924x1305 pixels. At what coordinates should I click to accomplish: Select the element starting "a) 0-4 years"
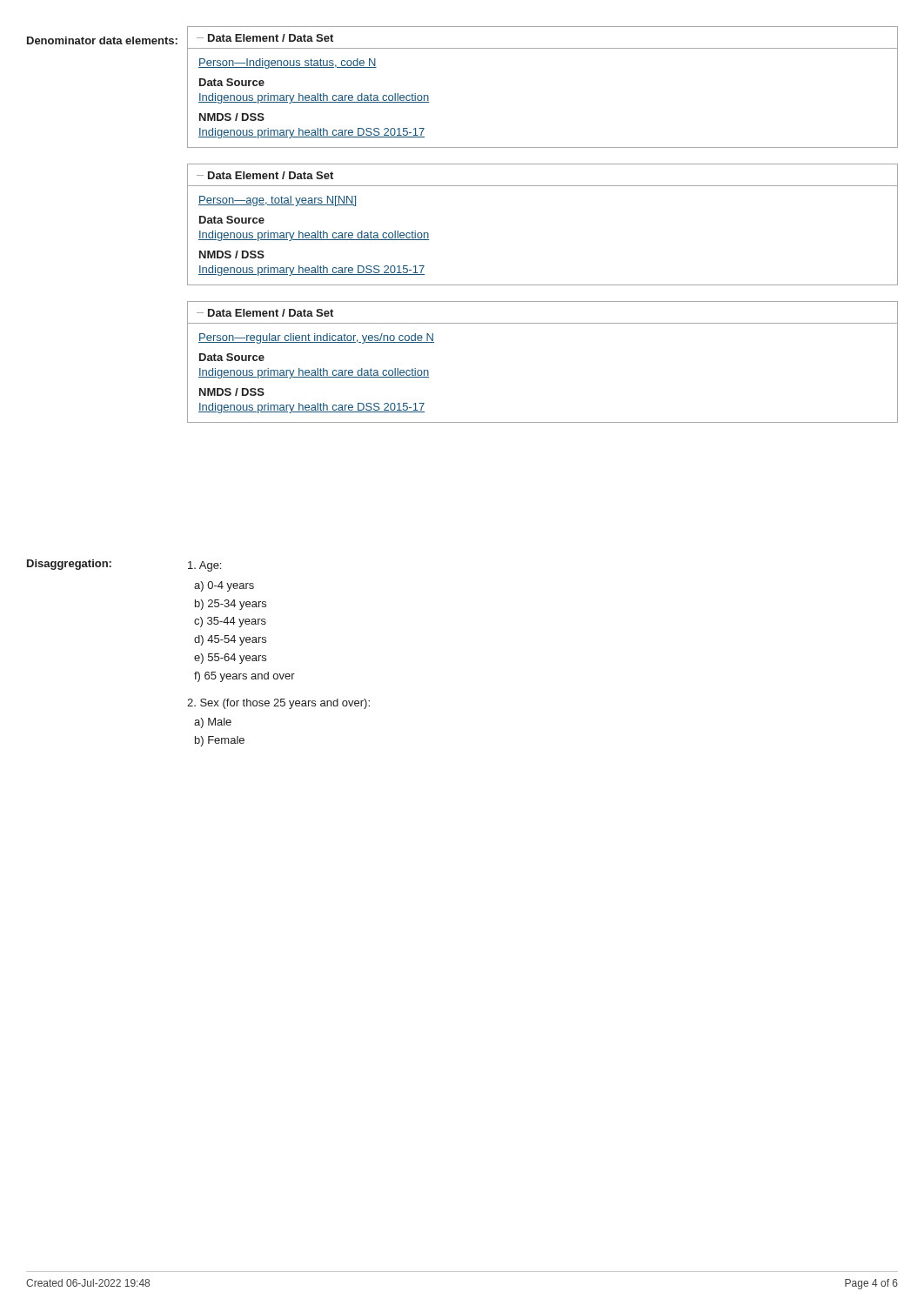(224, 585)
